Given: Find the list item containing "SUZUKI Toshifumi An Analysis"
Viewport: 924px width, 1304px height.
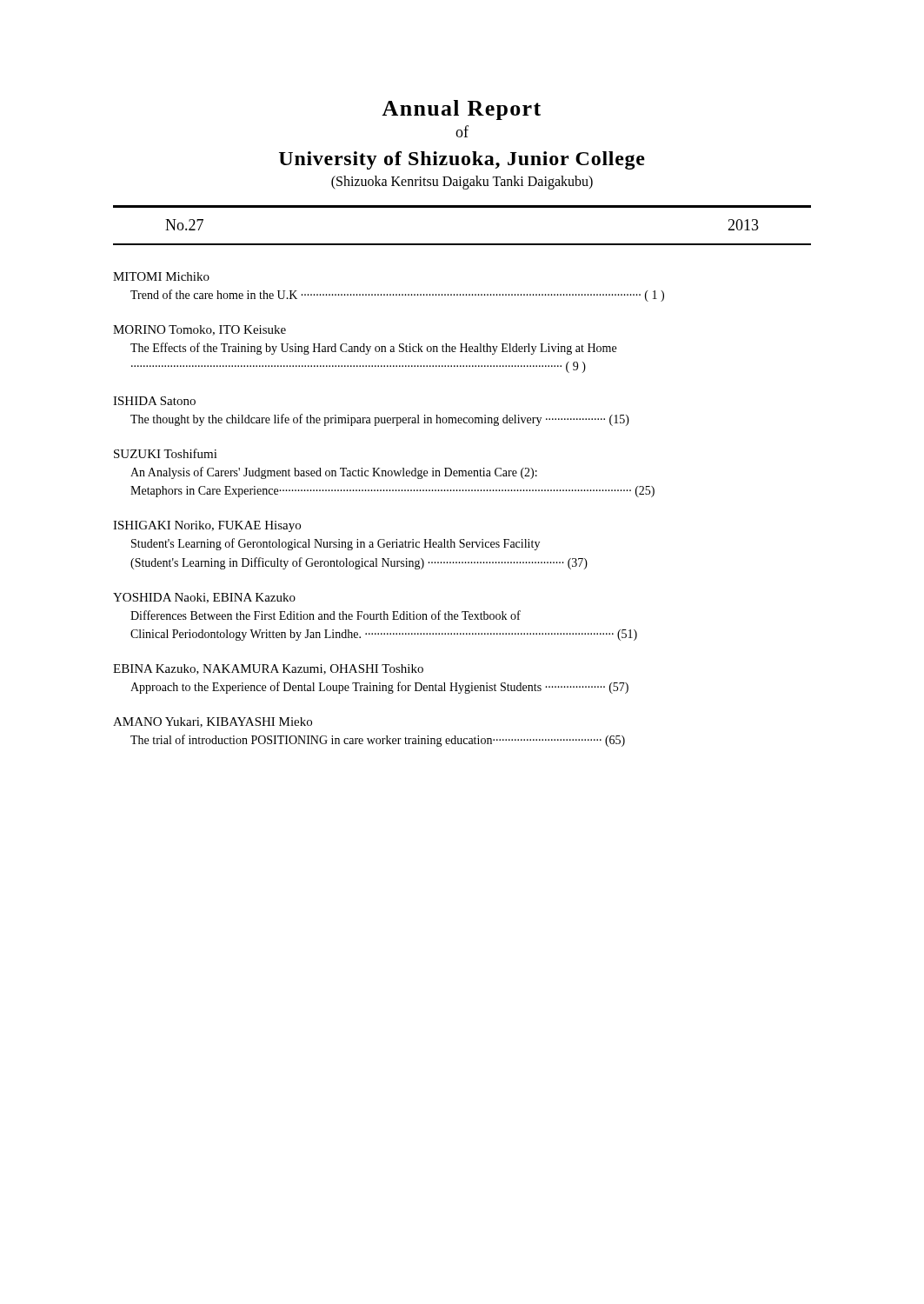Looking at the screenshot, I should (462, 474).
